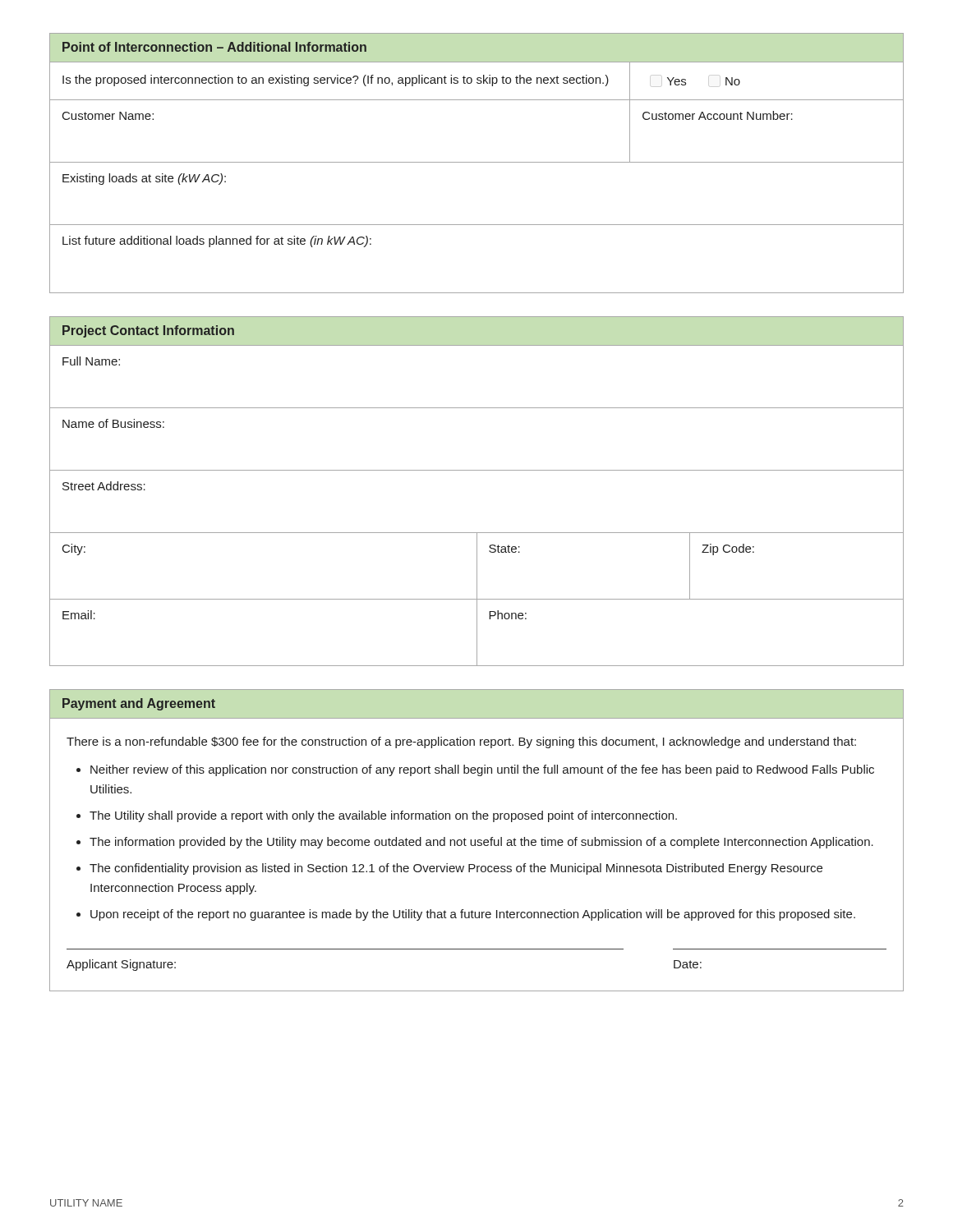Locate the table with the text "Is the proposed interconnection"
The height and width of the screenshot is (1232, 953).
click(x=476, y=163)
